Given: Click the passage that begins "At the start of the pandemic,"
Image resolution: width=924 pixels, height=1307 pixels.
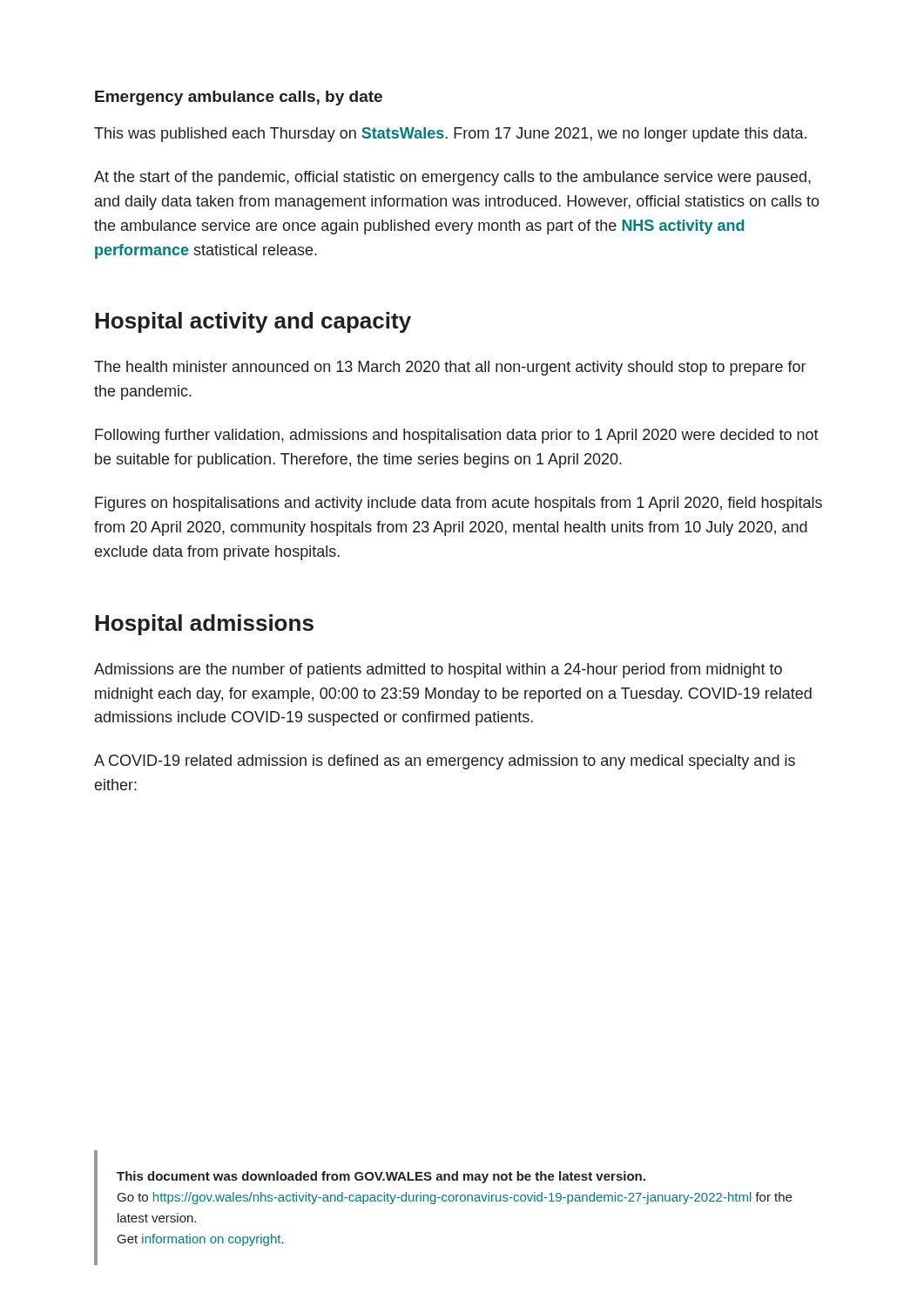Looking at the screenshot, I should pos(457,213).
